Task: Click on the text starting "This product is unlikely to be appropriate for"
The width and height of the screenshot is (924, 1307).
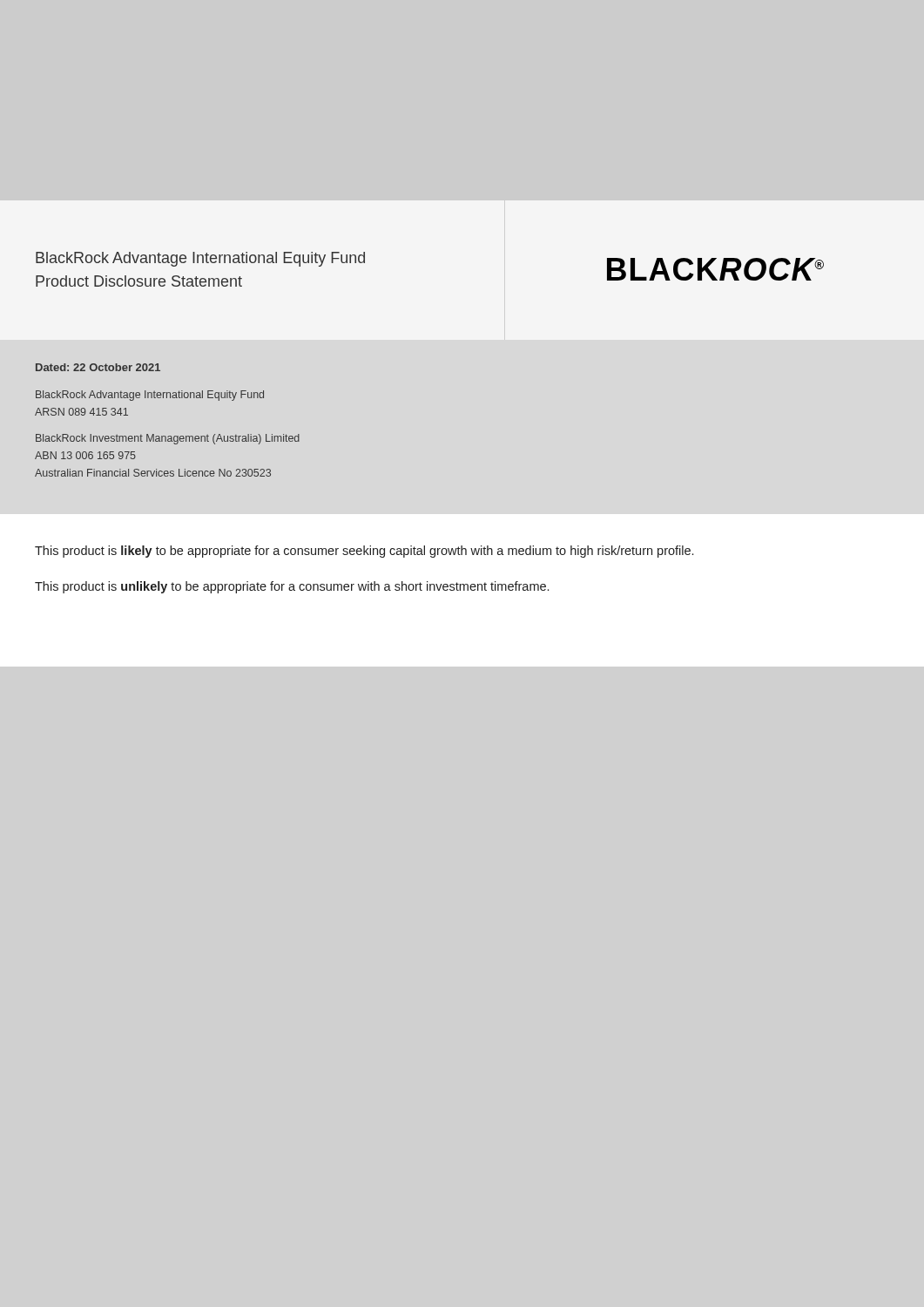Action: click(x=292, y=586)
